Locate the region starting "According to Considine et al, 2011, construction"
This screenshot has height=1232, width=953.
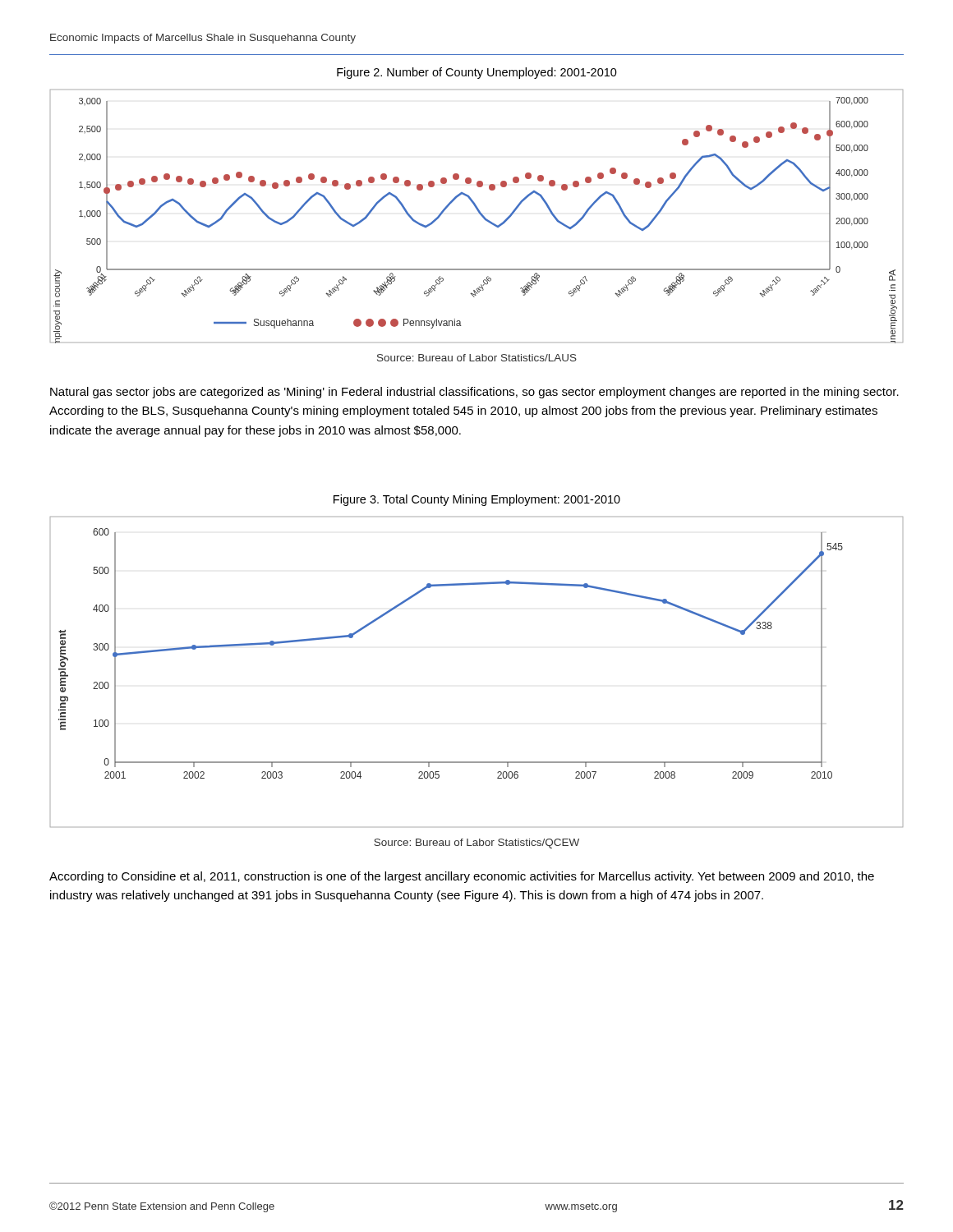click(x=462, y=886)
